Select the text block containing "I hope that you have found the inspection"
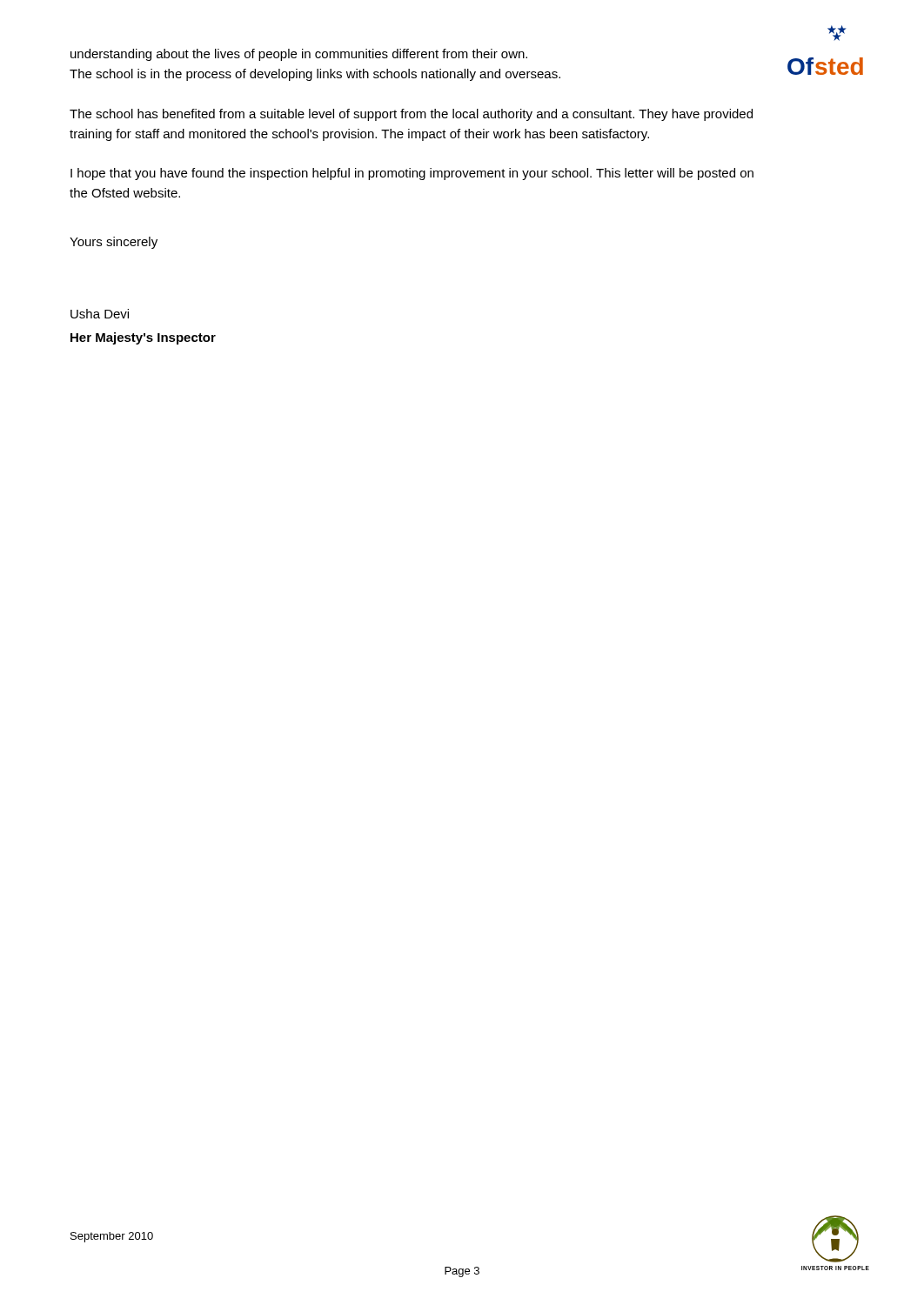 coord(412,183)
